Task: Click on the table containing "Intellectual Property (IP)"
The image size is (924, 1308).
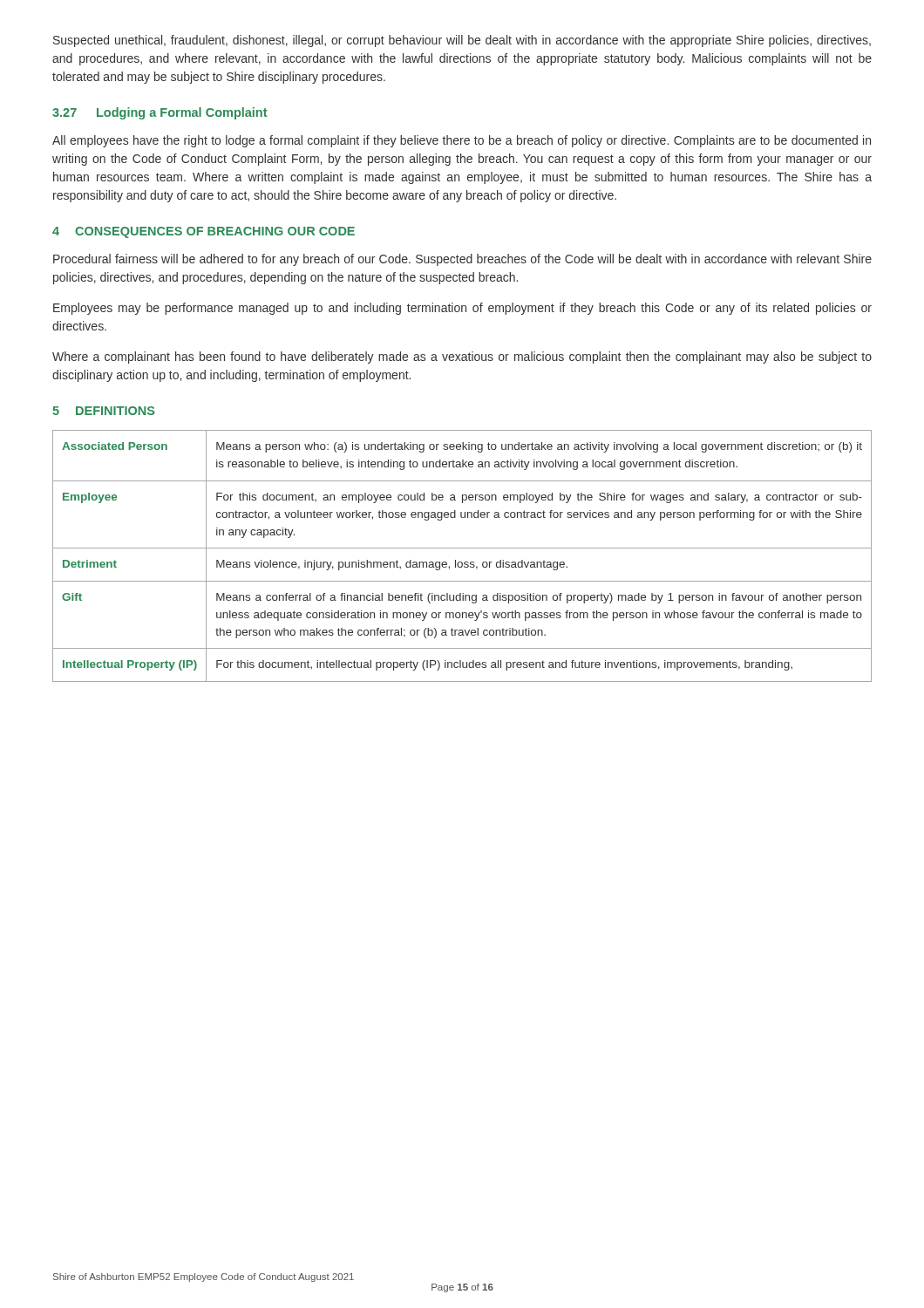Action: (x=462, y=556)
